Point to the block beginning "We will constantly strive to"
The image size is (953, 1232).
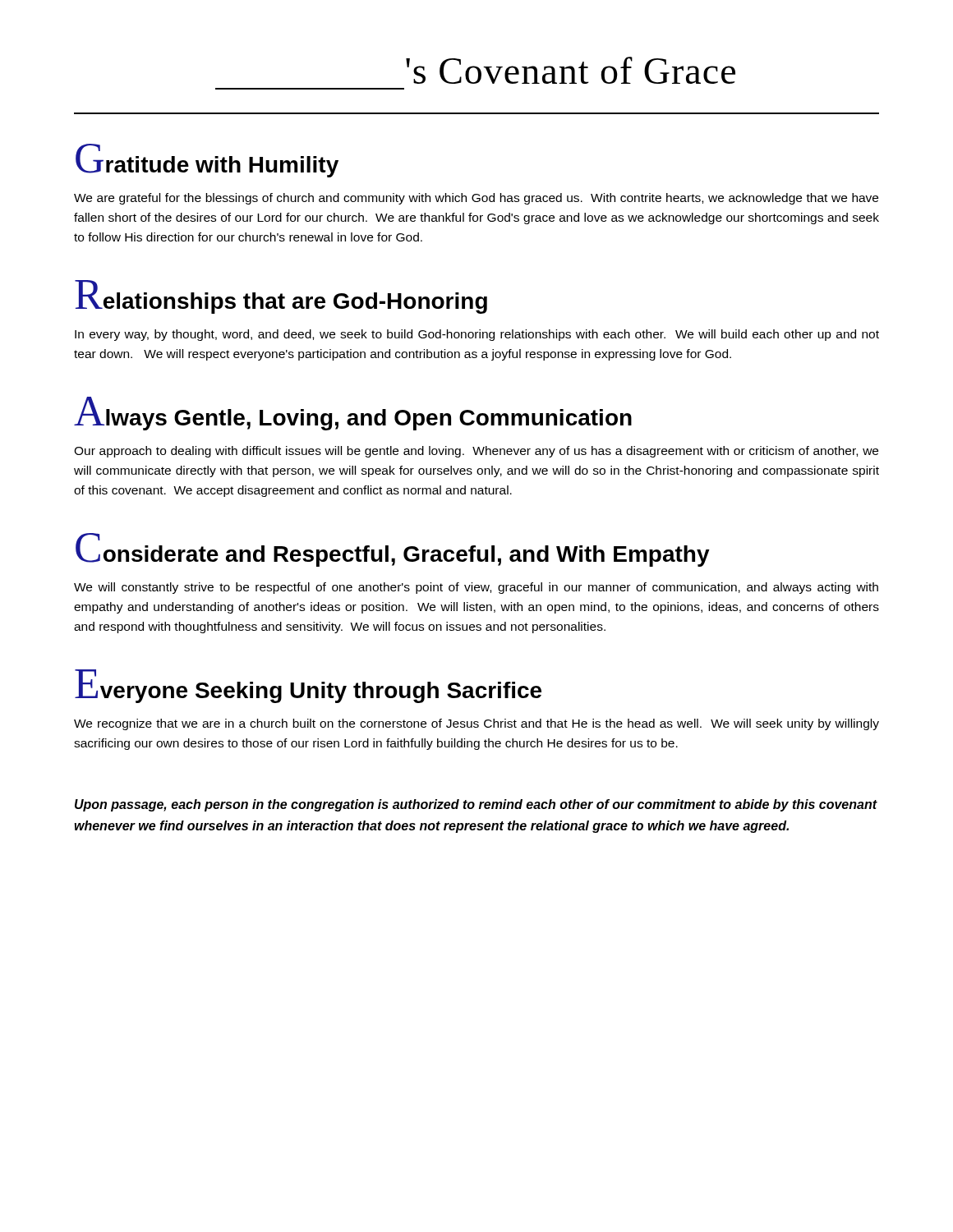point(476,607)
